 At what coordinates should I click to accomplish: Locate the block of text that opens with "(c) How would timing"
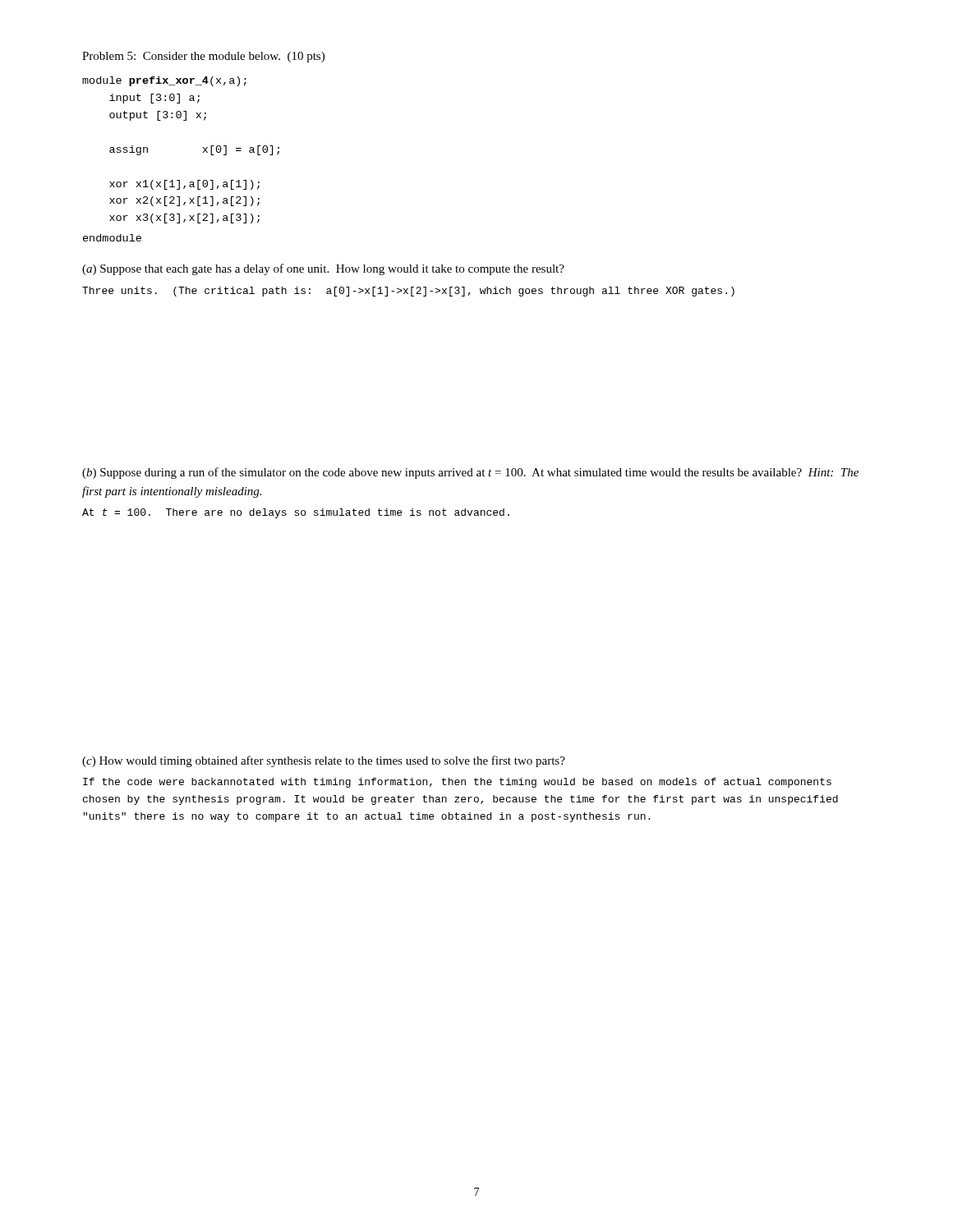tap(324, 760)
